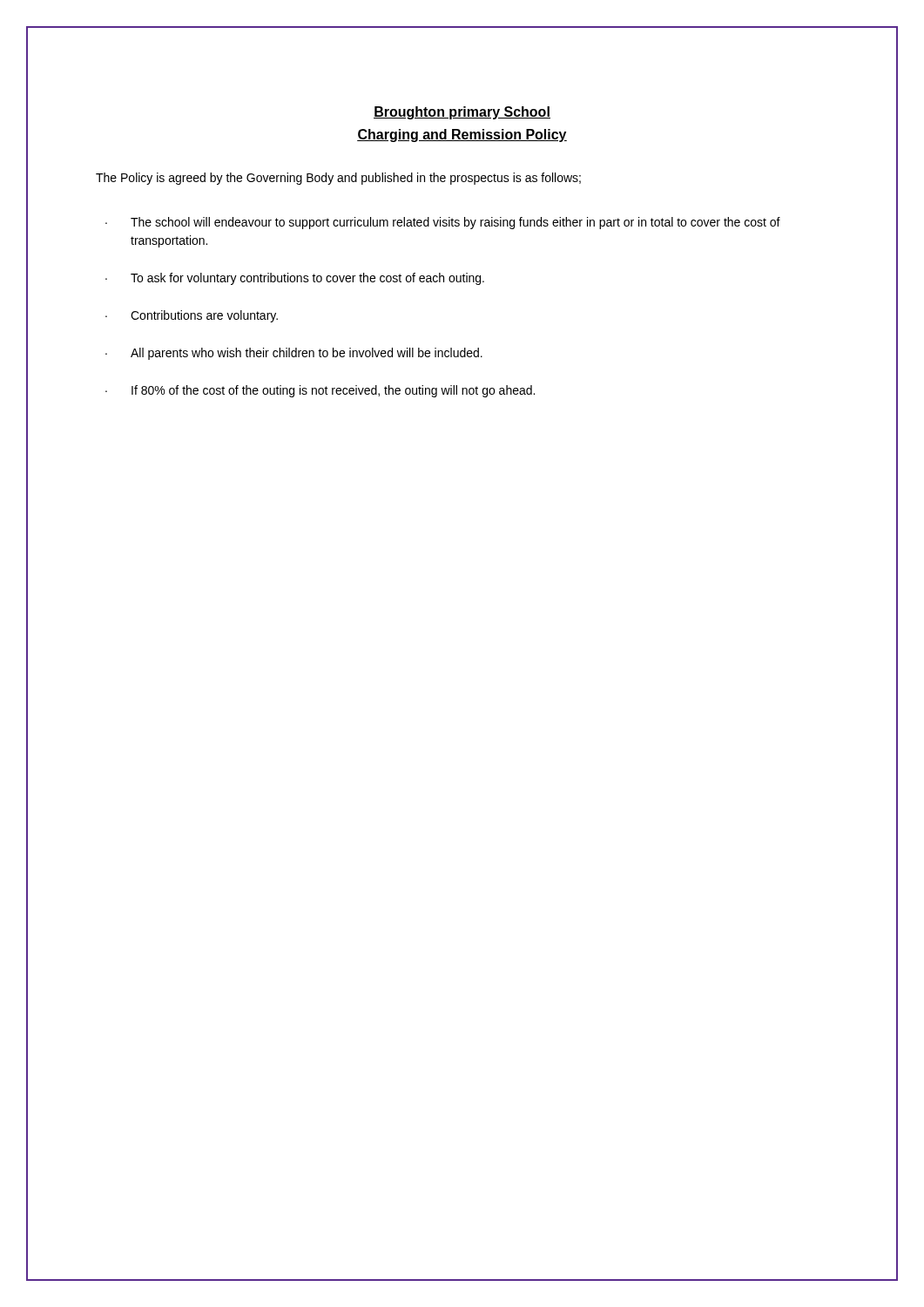924x1307 pixels.
Task: Find the text block starting "· To ask"
Action: pyautogui.click(x=462, y=278)
